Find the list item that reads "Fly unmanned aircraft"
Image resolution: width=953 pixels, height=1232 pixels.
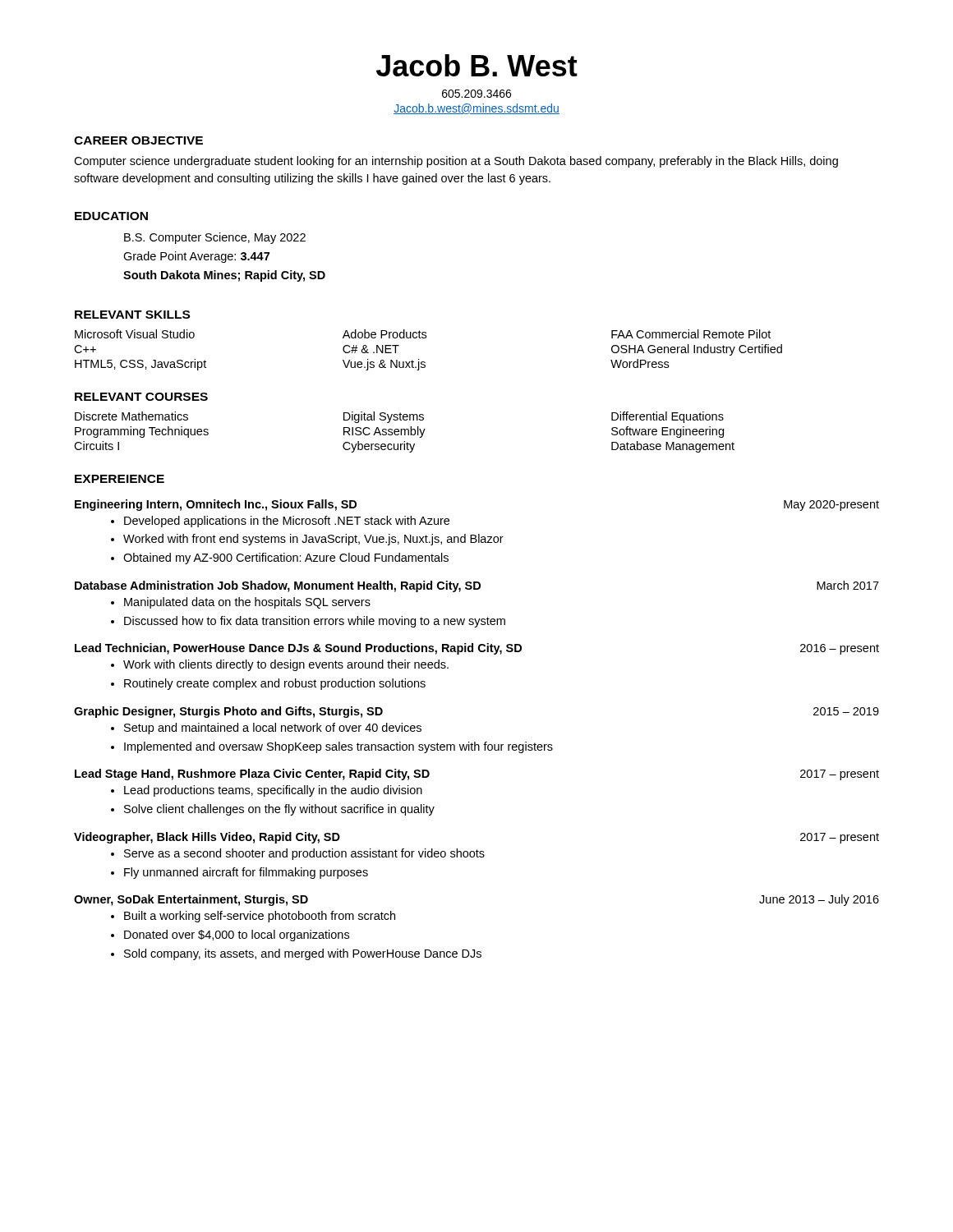[x=246, y=872]
